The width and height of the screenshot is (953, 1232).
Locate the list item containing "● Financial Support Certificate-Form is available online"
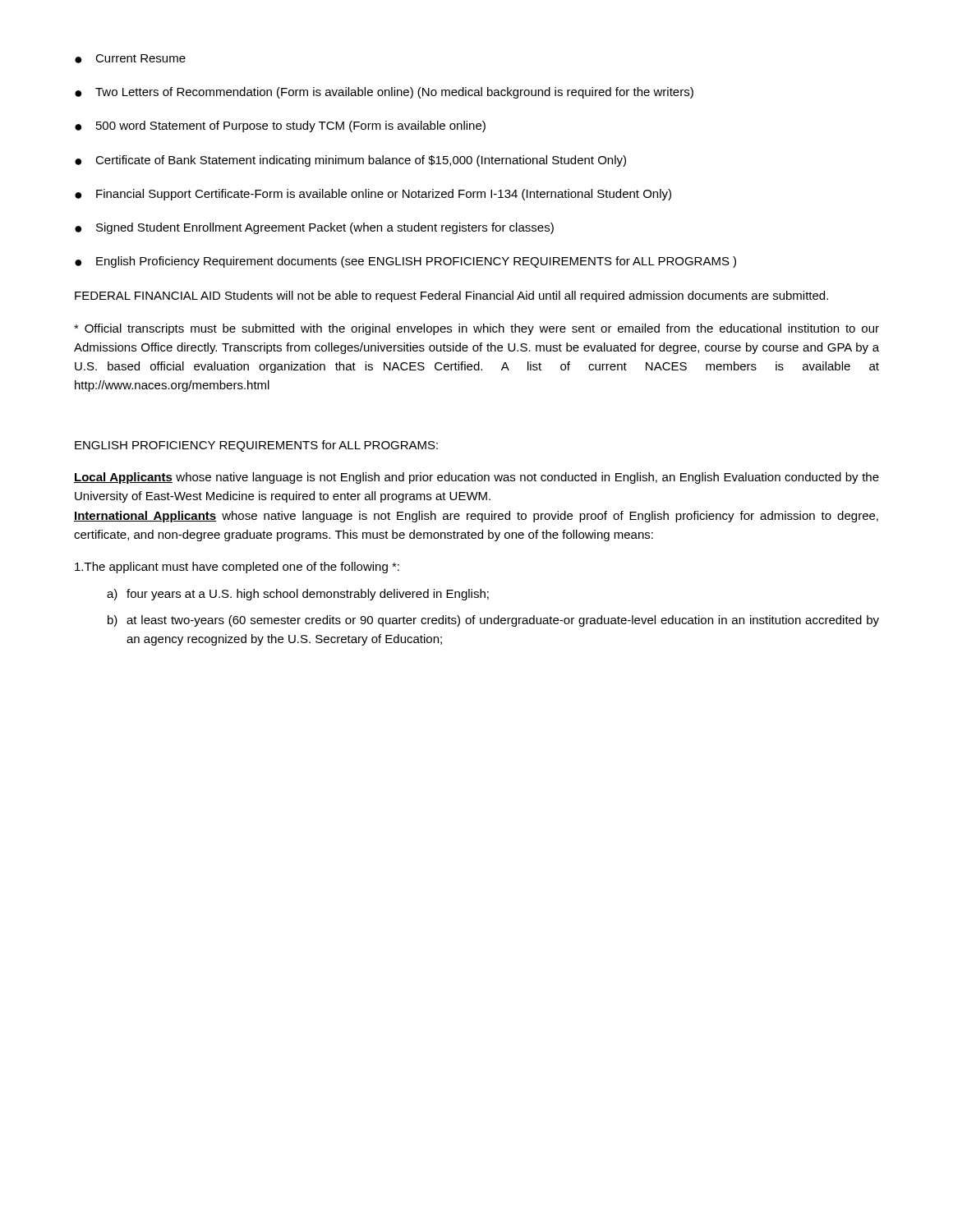476,195
